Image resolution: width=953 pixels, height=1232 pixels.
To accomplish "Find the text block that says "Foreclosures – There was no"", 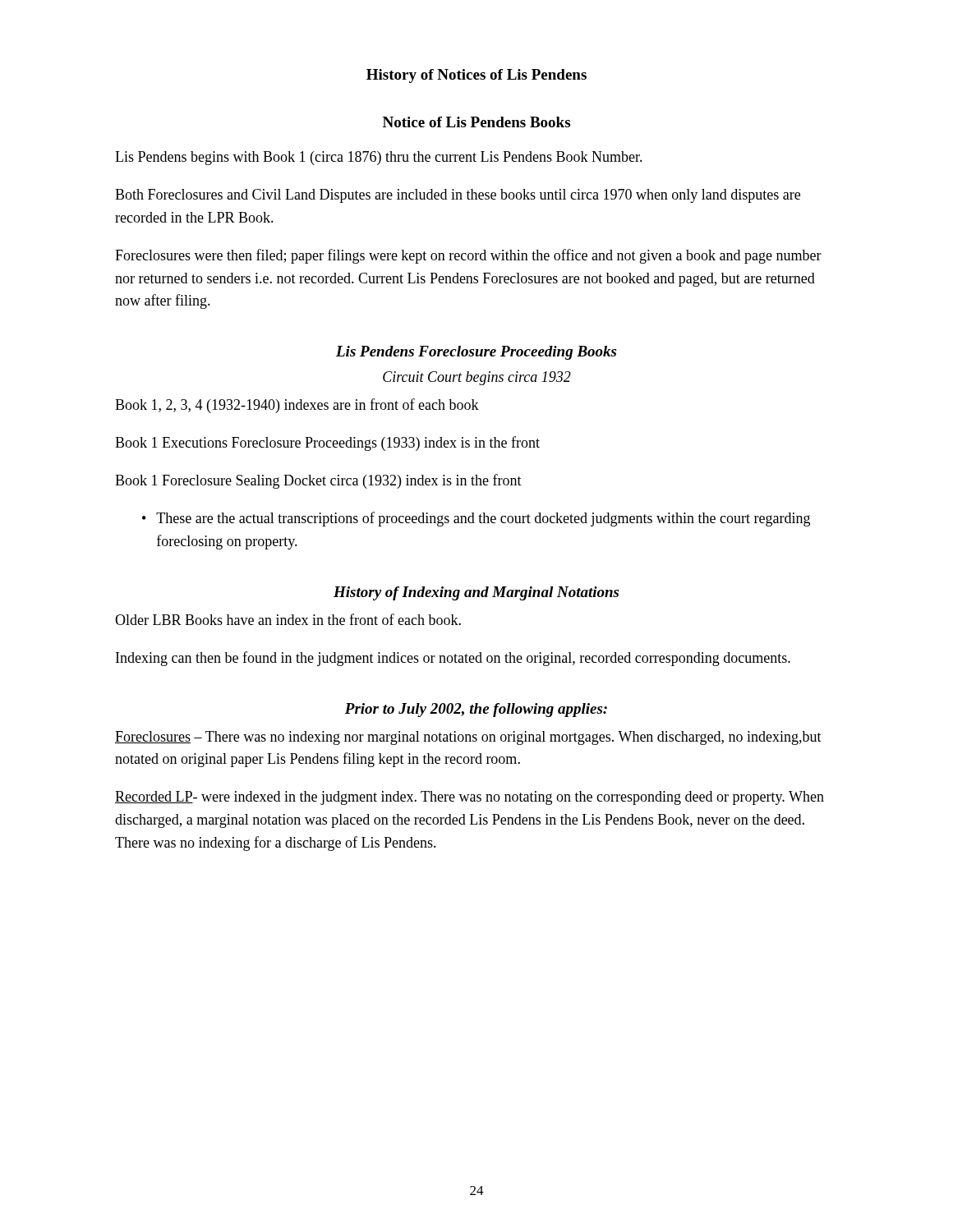I will coord(468,748).
